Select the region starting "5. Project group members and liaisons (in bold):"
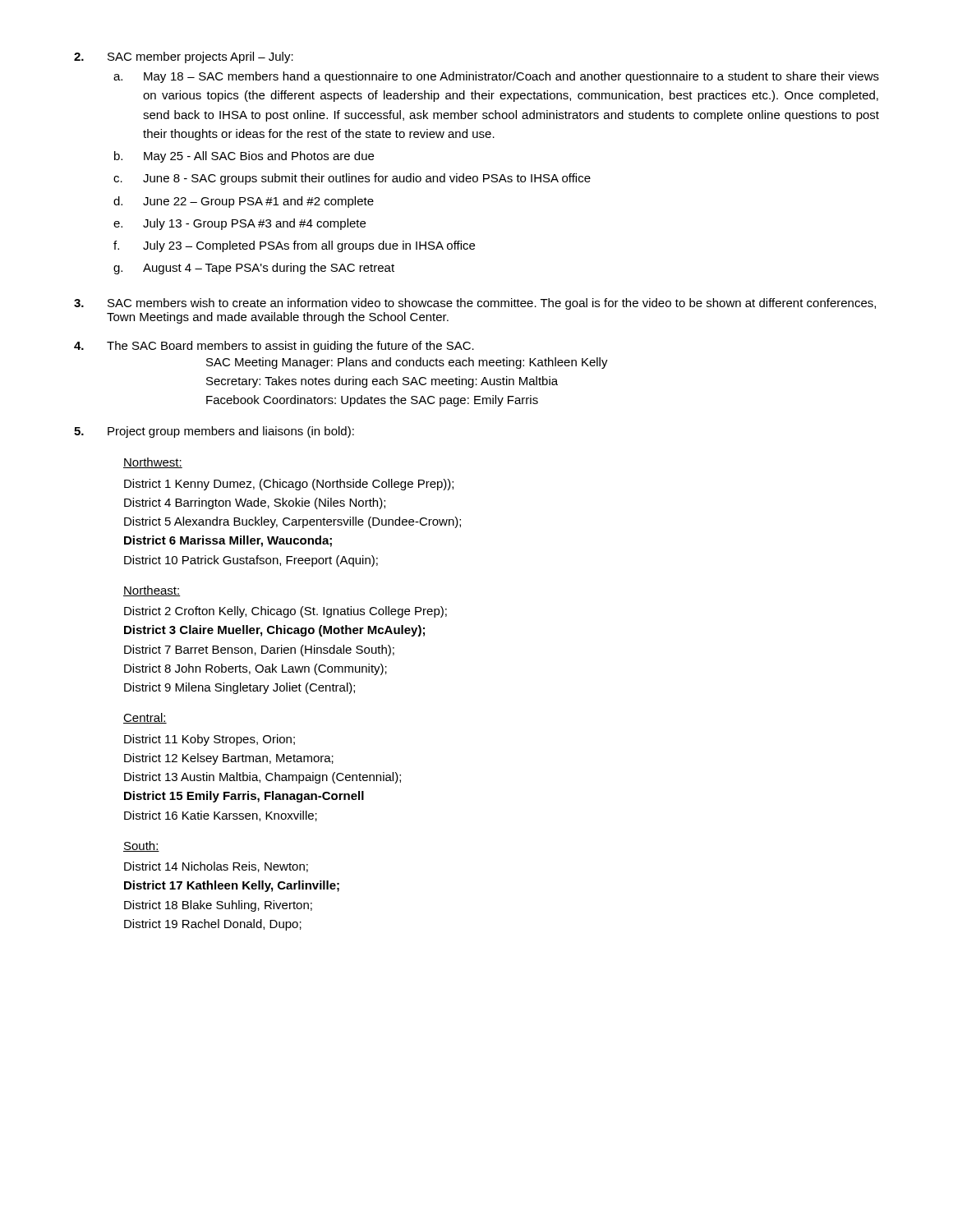Image resolution: width=953 pixels, height=1232 pixels. click(214, 432)
